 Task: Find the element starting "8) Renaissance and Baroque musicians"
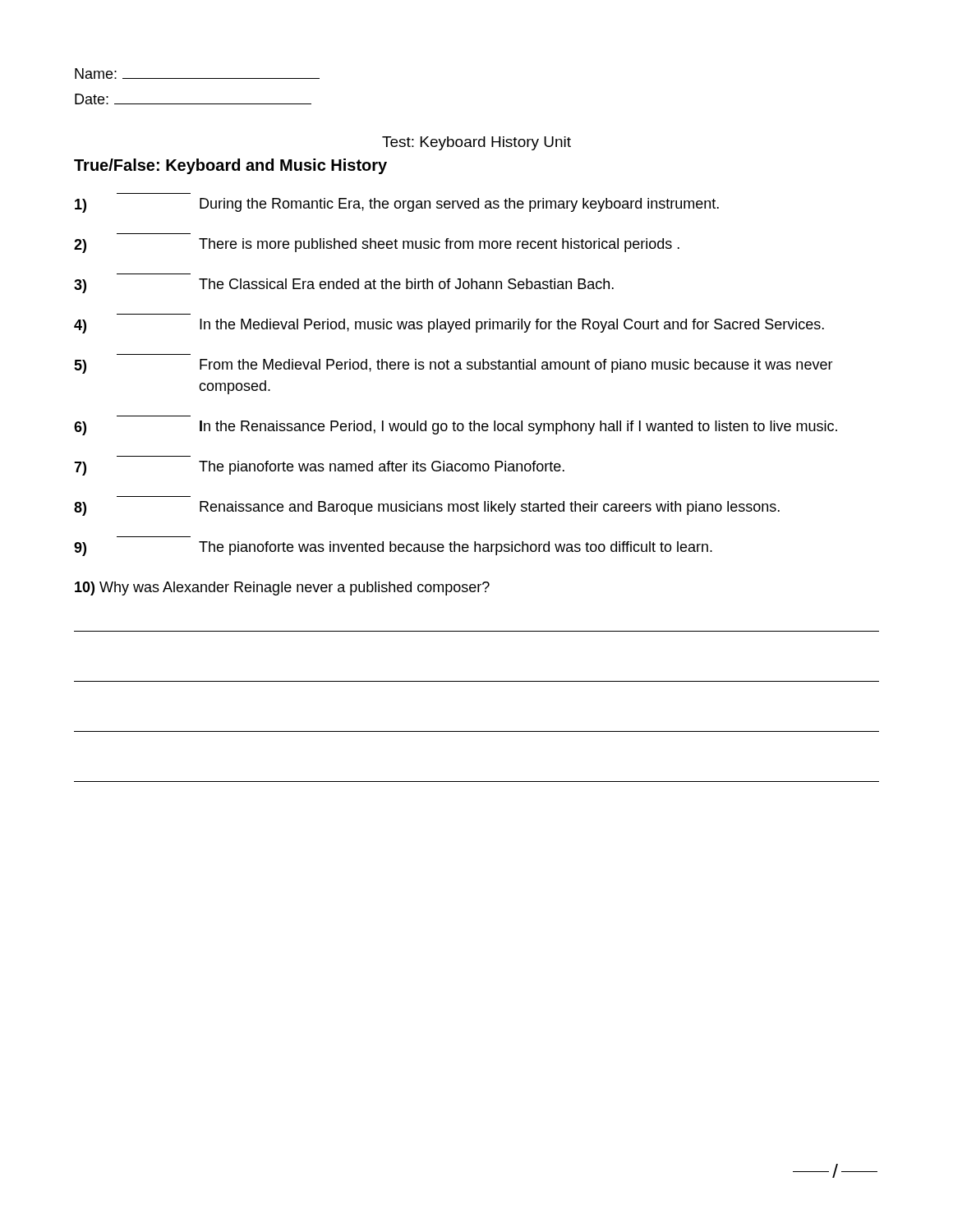(476, 507)
